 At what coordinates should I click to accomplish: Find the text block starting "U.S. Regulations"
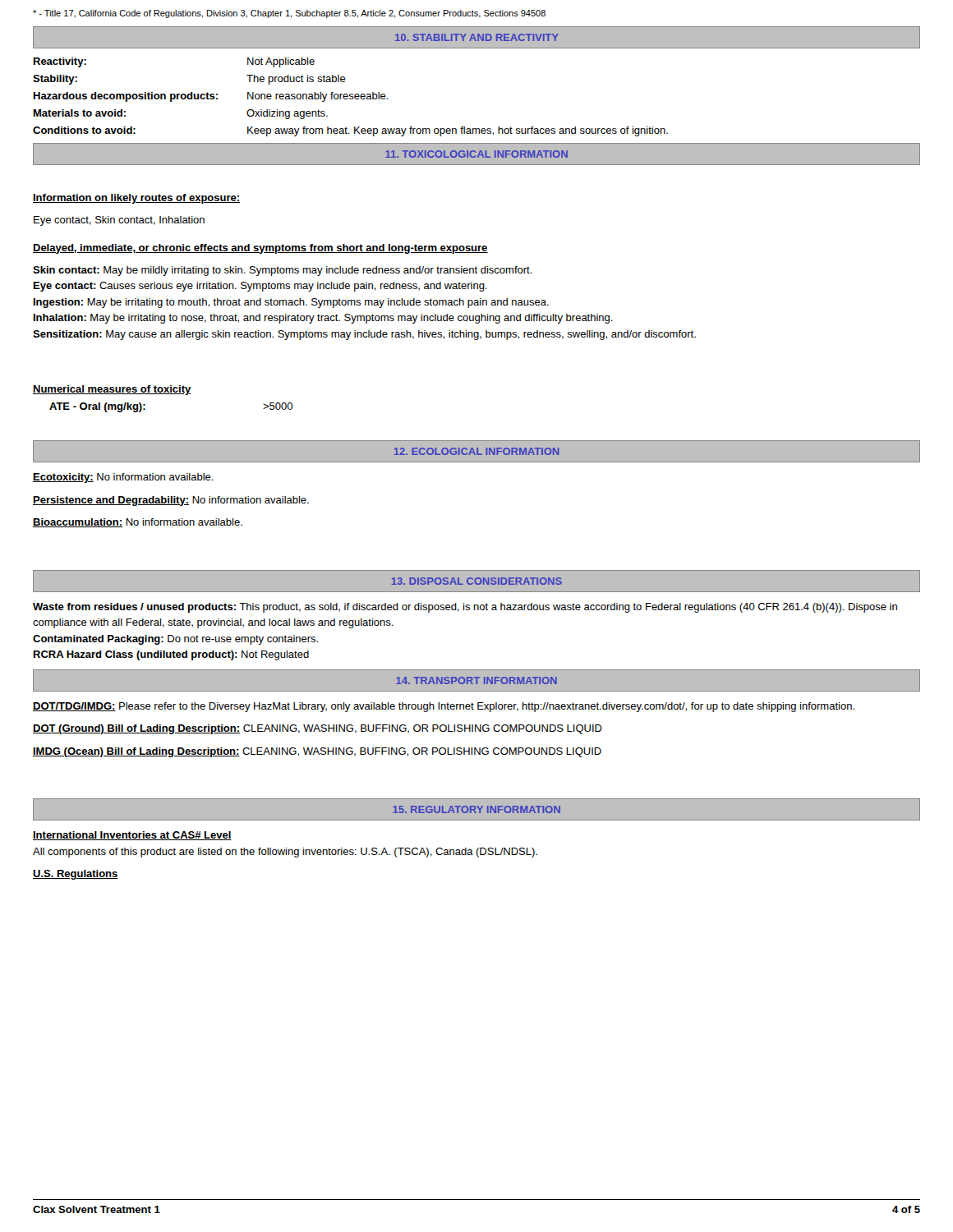tap(75, 873)
